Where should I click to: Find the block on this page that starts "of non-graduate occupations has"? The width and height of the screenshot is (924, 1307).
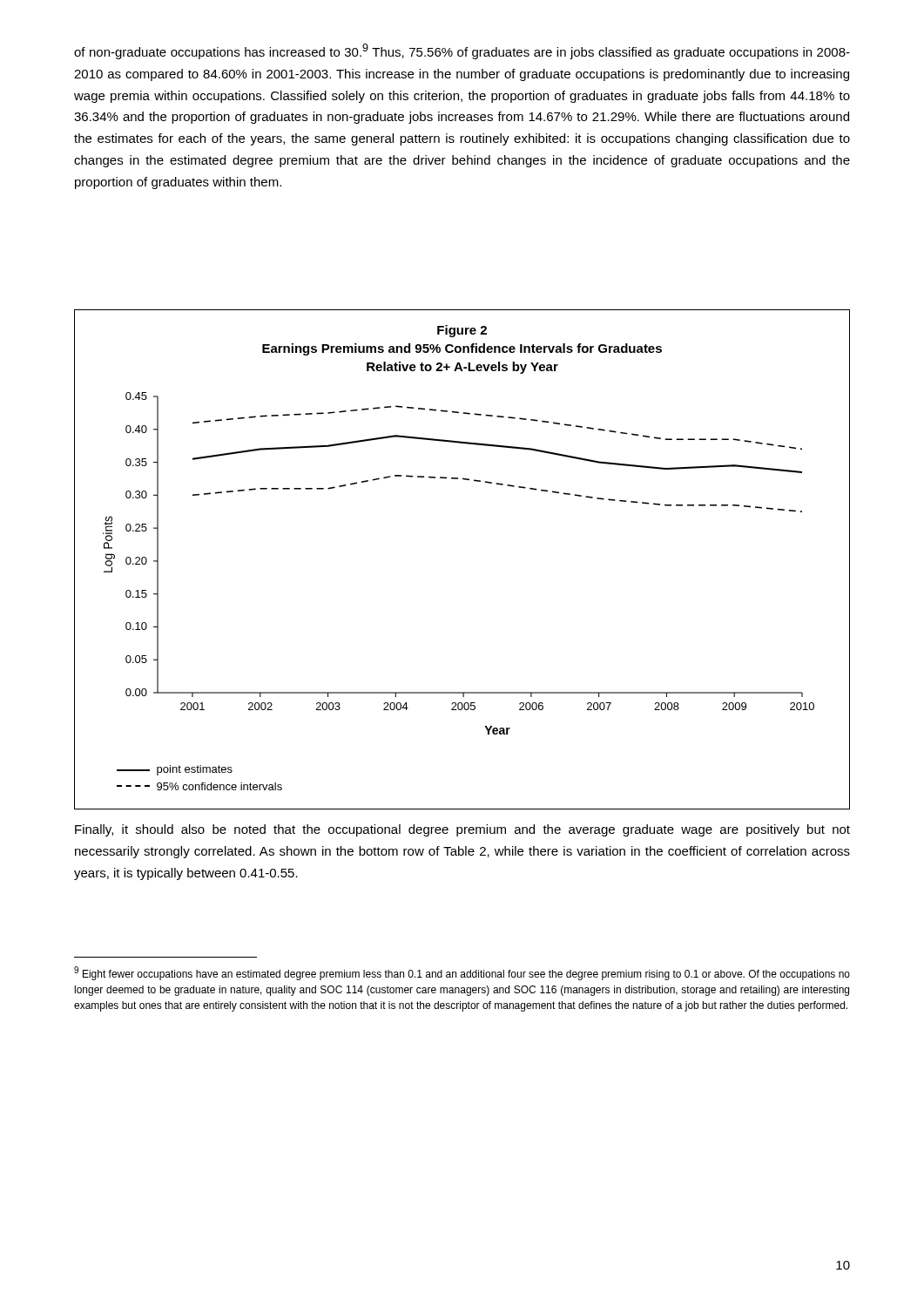tap(462, 115)
